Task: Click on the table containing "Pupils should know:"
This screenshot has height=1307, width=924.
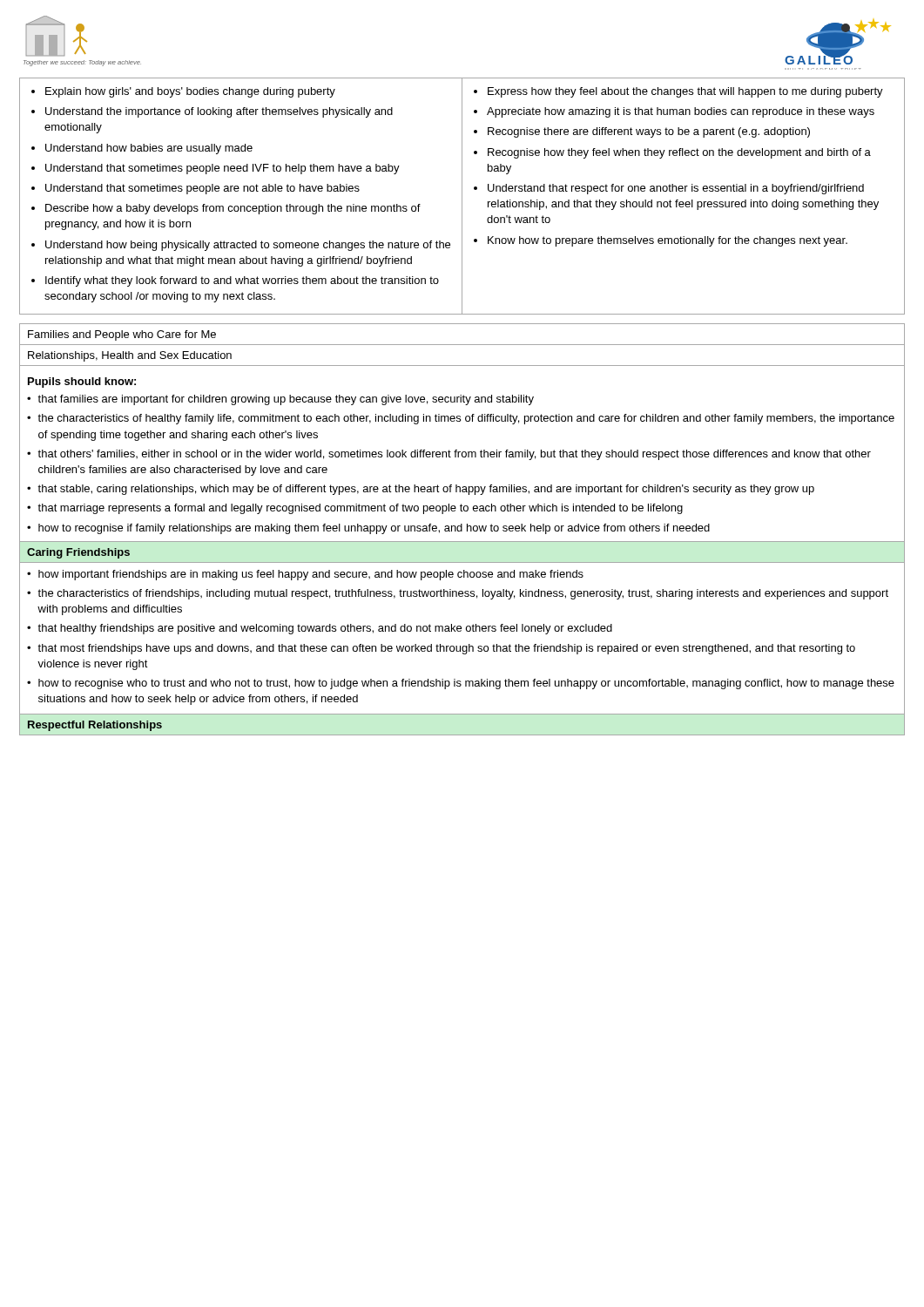Action: [x=462, y=530]
